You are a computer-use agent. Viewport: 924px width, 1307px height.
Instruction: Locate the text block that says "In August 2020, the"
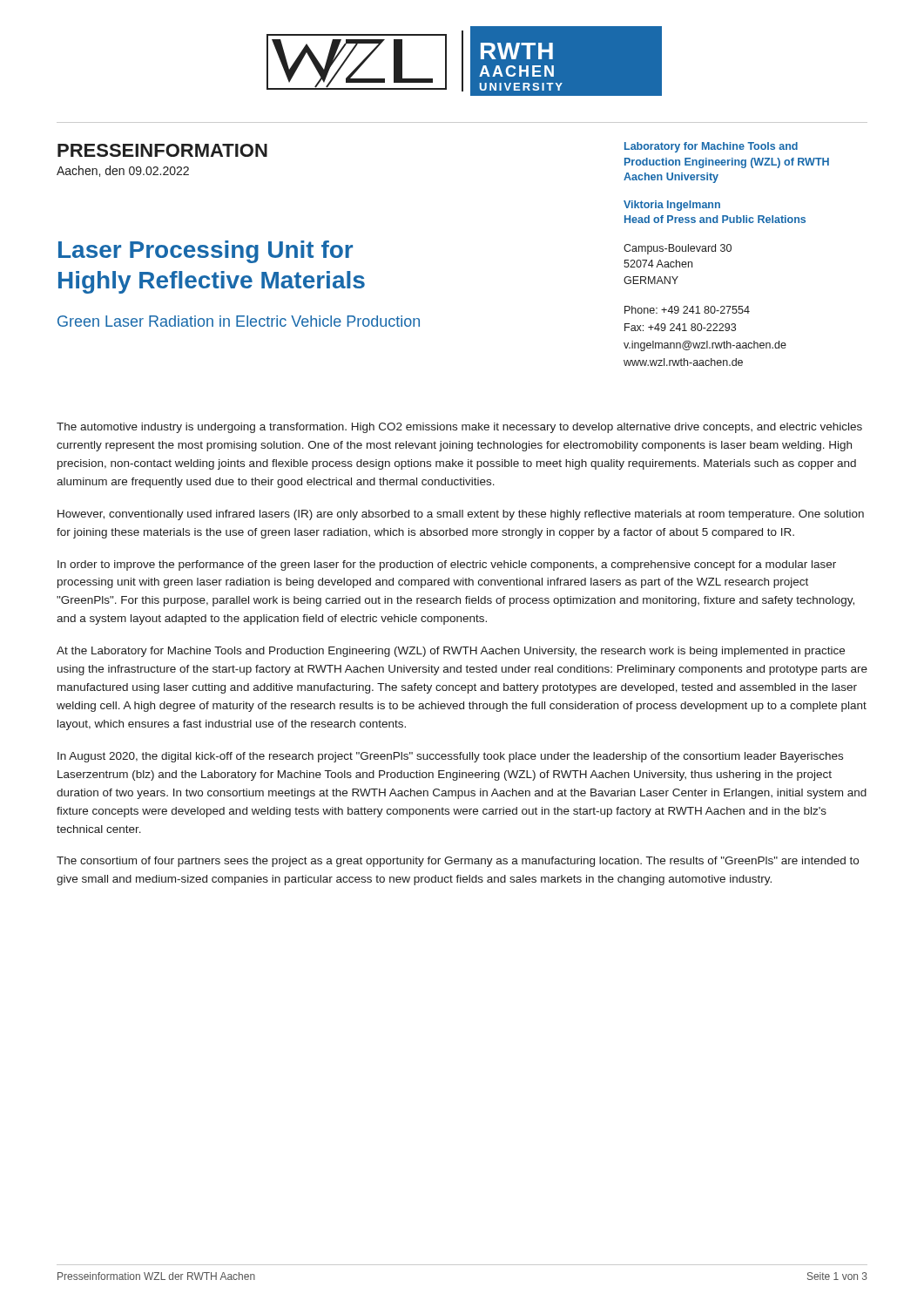[x=462, y=792]
